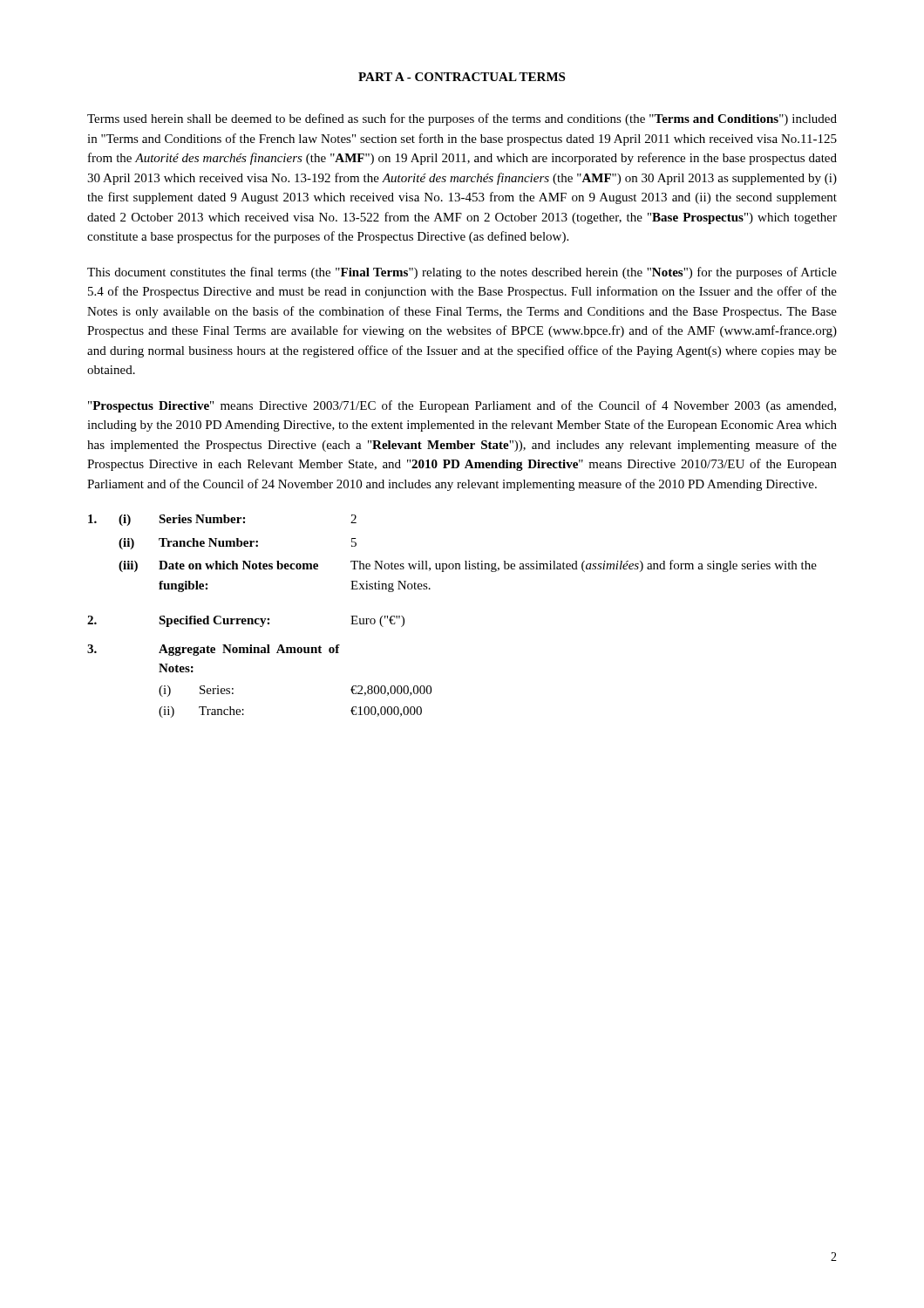924x1308 pixels.
Task: Locate the region starting ""Prospectus Directive" means Directive 2003/71/EC"
Action: [x=462, y=444]
